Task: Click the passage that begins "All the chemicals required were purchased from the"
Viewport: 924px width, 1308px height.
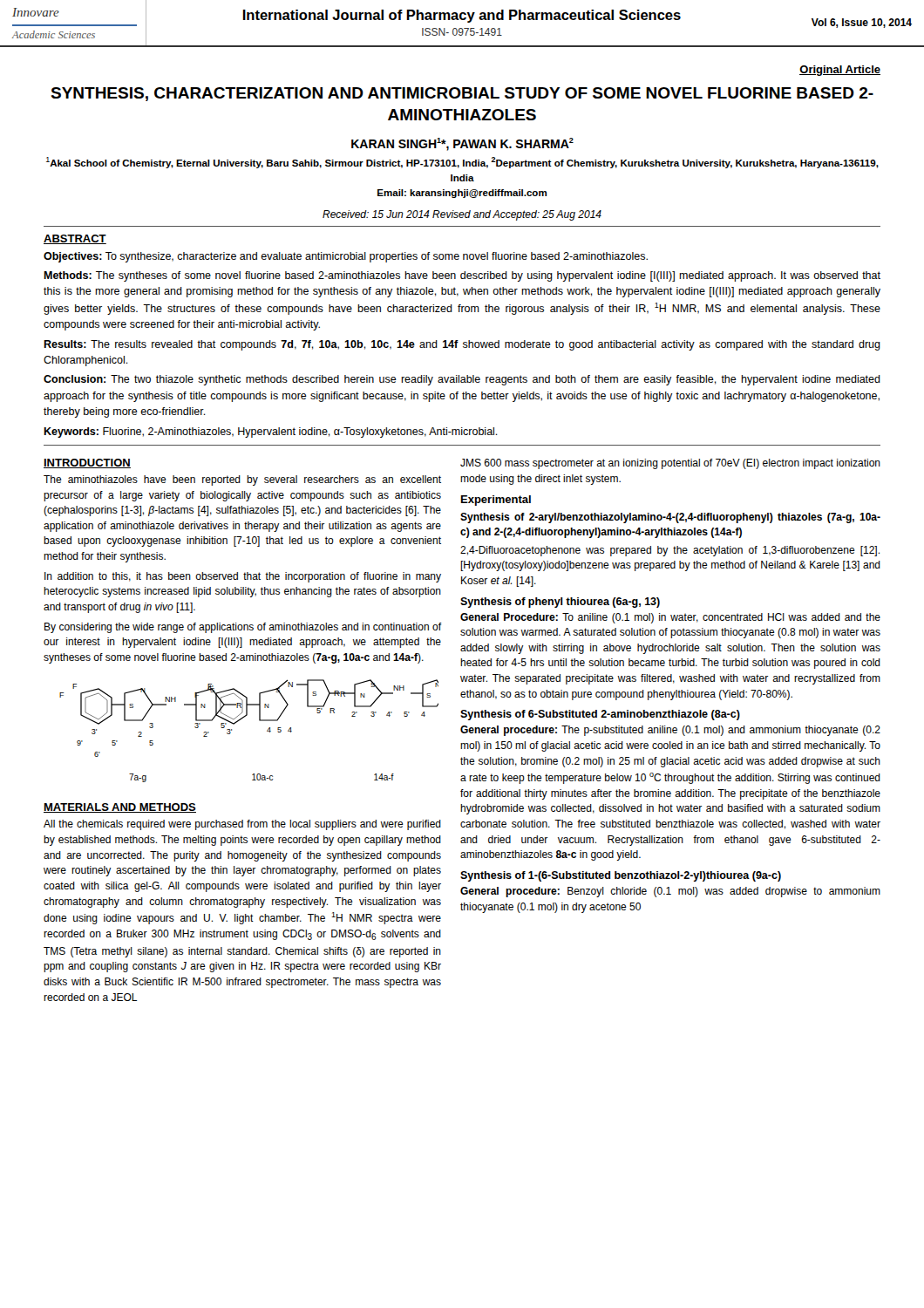Action: tap(242, 911)
